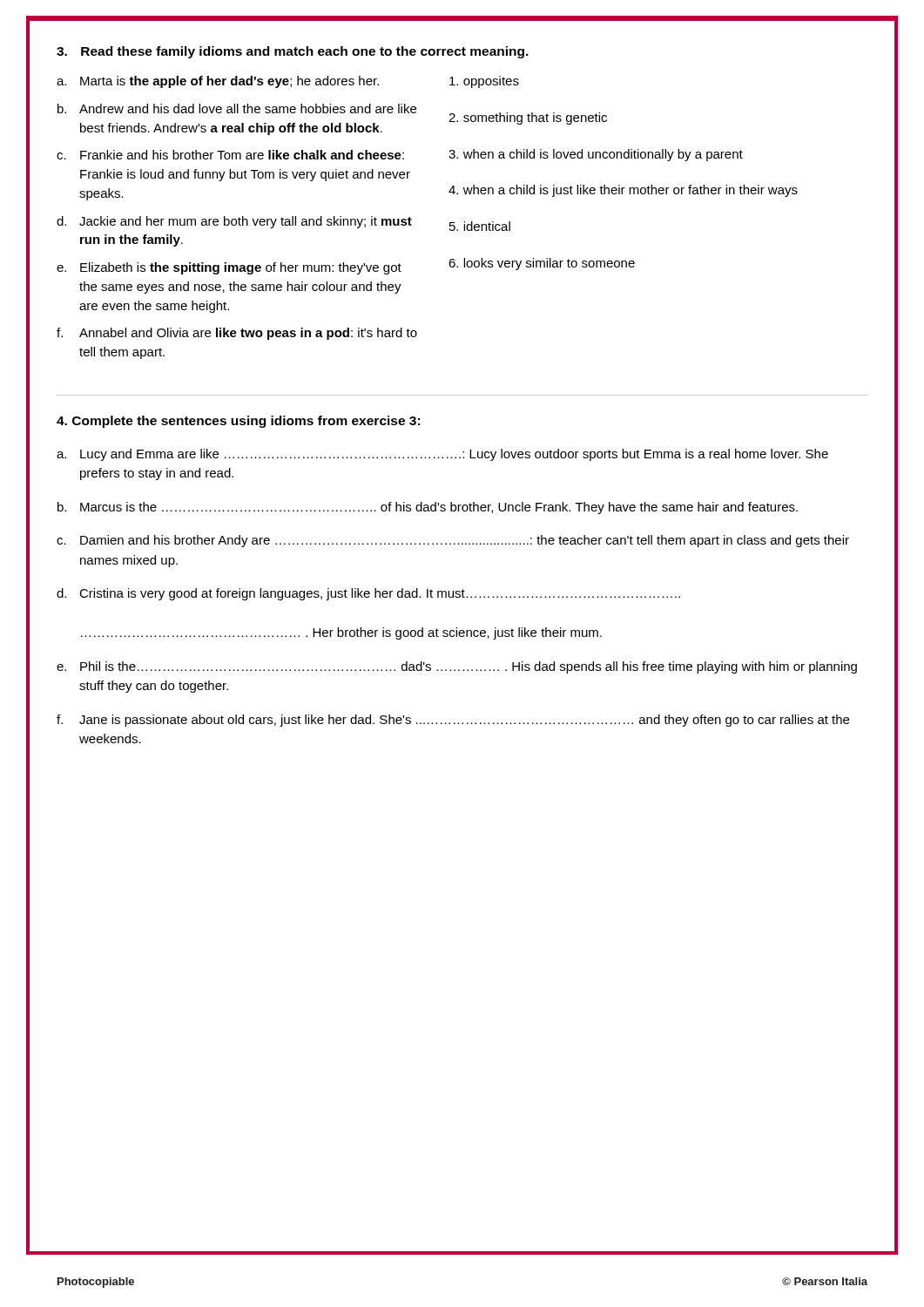The image size is (924, 1307).
Task: Locate the list item containing "b. Marcus is the ………………………………………….. of his"
Action: pyautogui.click(x=462, y=507)
